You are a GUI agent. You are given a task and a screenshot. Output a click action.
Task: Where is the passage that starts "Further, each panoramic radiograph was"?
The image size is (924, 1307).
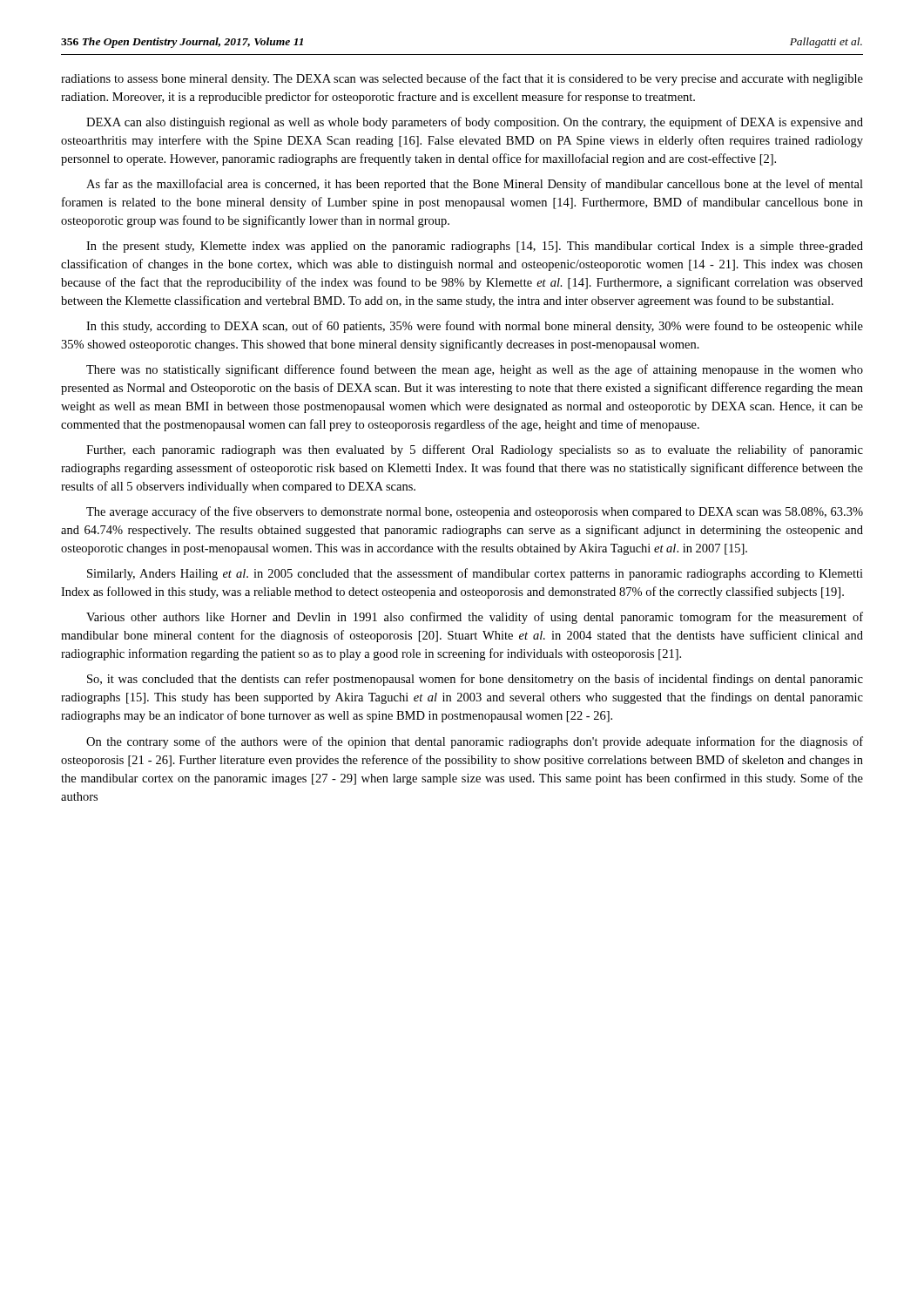(462, 468)
